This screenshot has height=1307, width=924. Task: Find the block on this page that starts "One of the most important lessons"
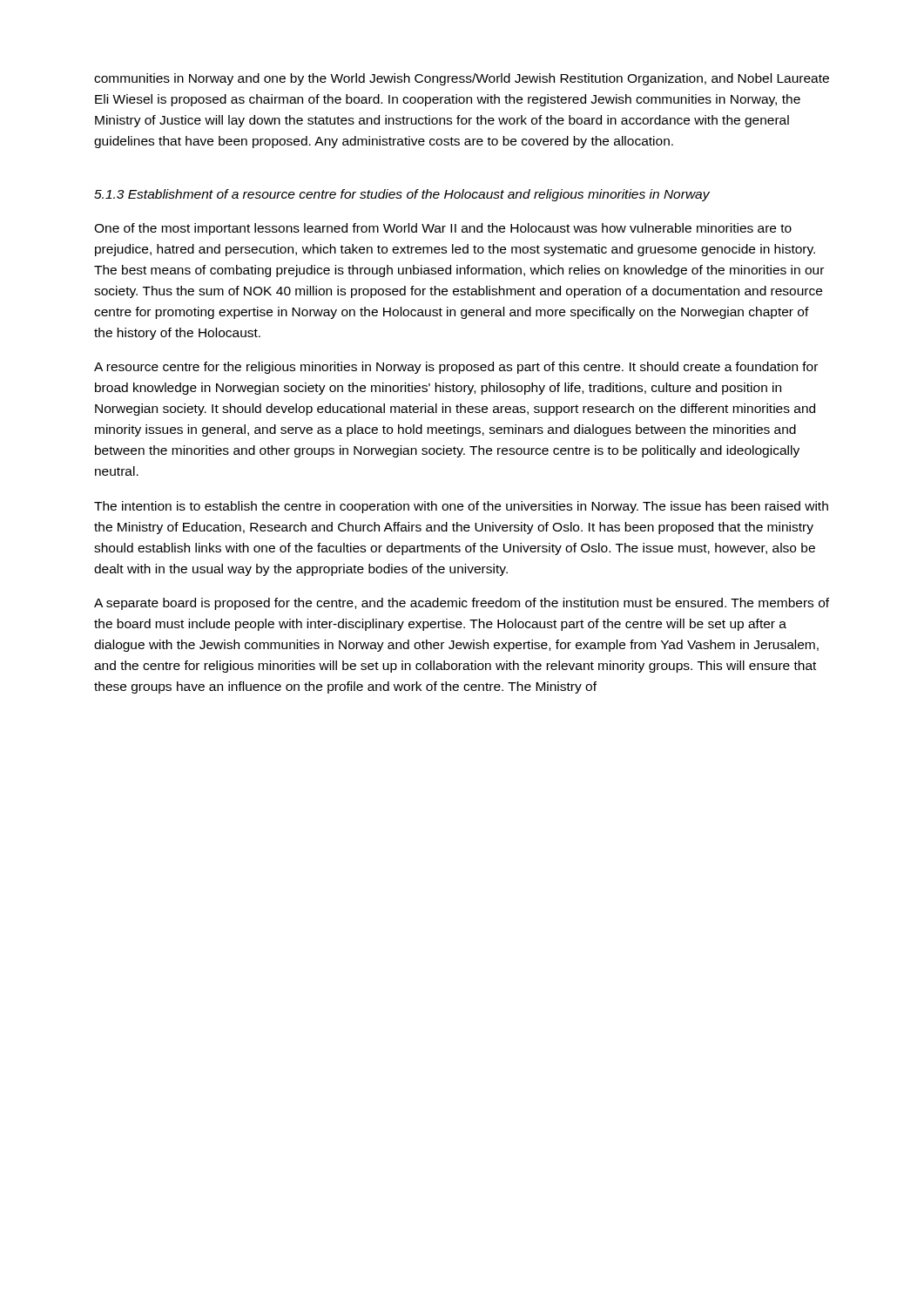(462, 457)
